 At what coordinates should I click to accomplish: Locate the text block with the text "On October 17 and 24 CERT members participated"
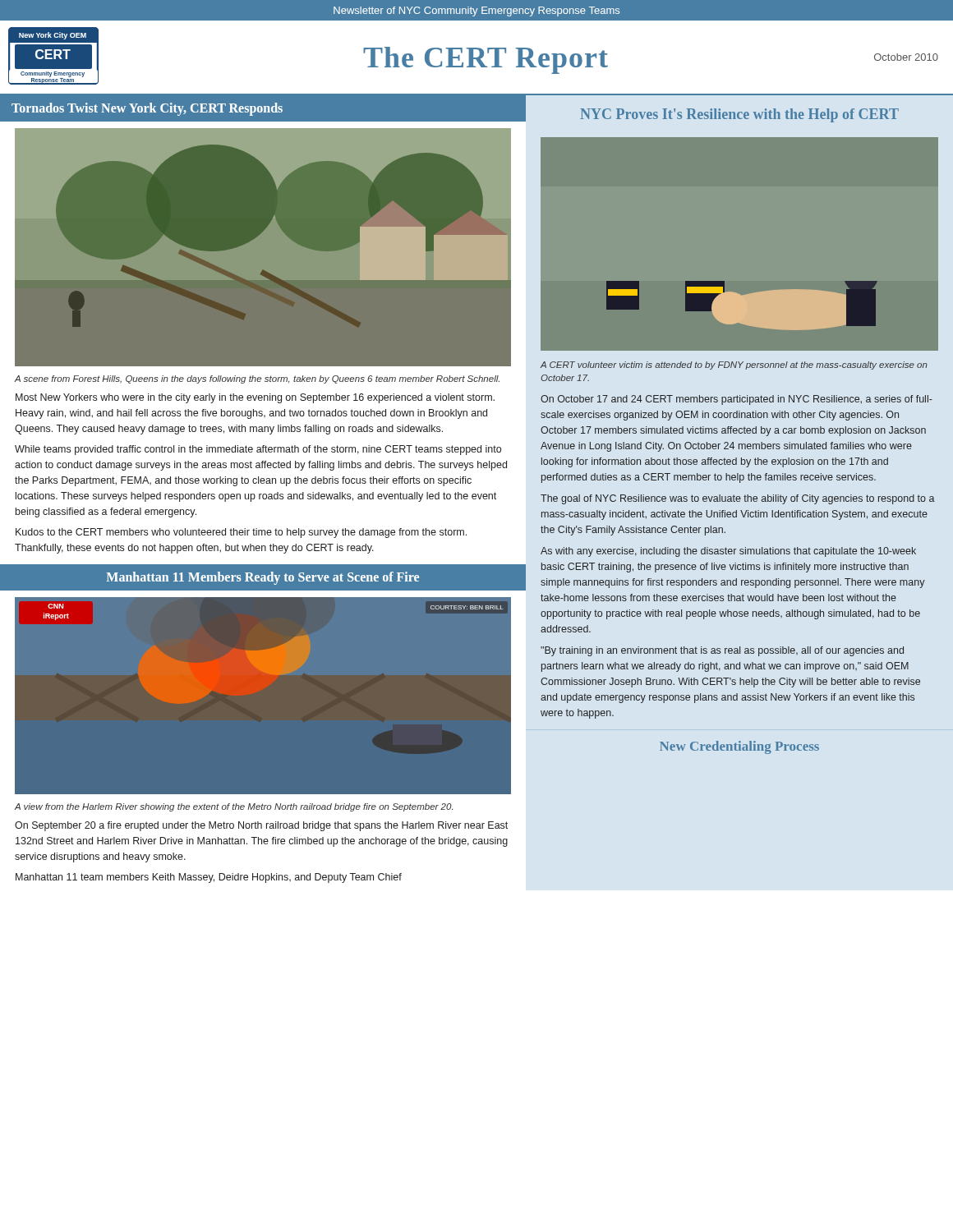(736, 438)
